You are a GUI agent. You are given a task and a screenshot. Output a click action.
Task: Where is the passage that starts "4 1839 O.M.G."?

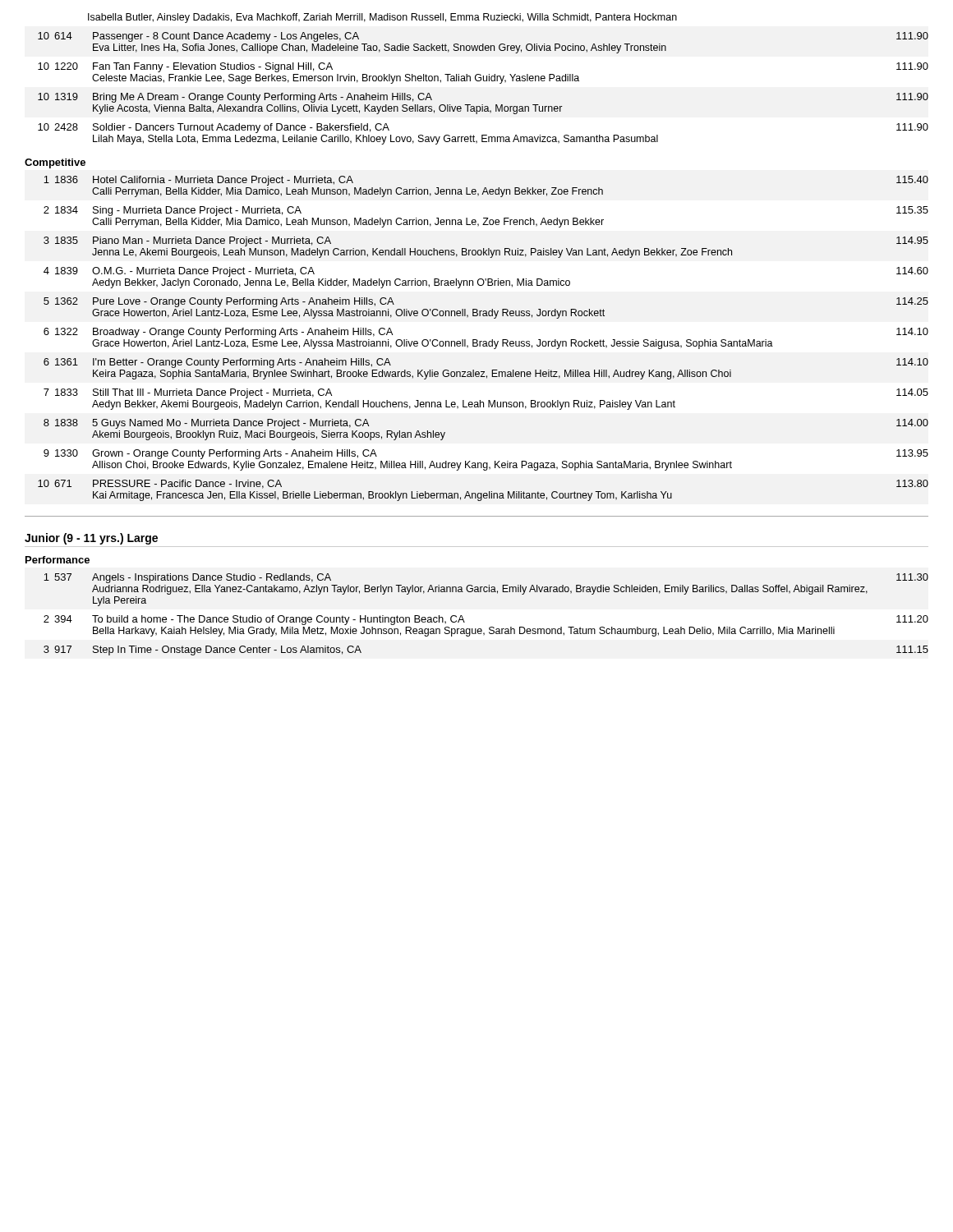point(476,276)
